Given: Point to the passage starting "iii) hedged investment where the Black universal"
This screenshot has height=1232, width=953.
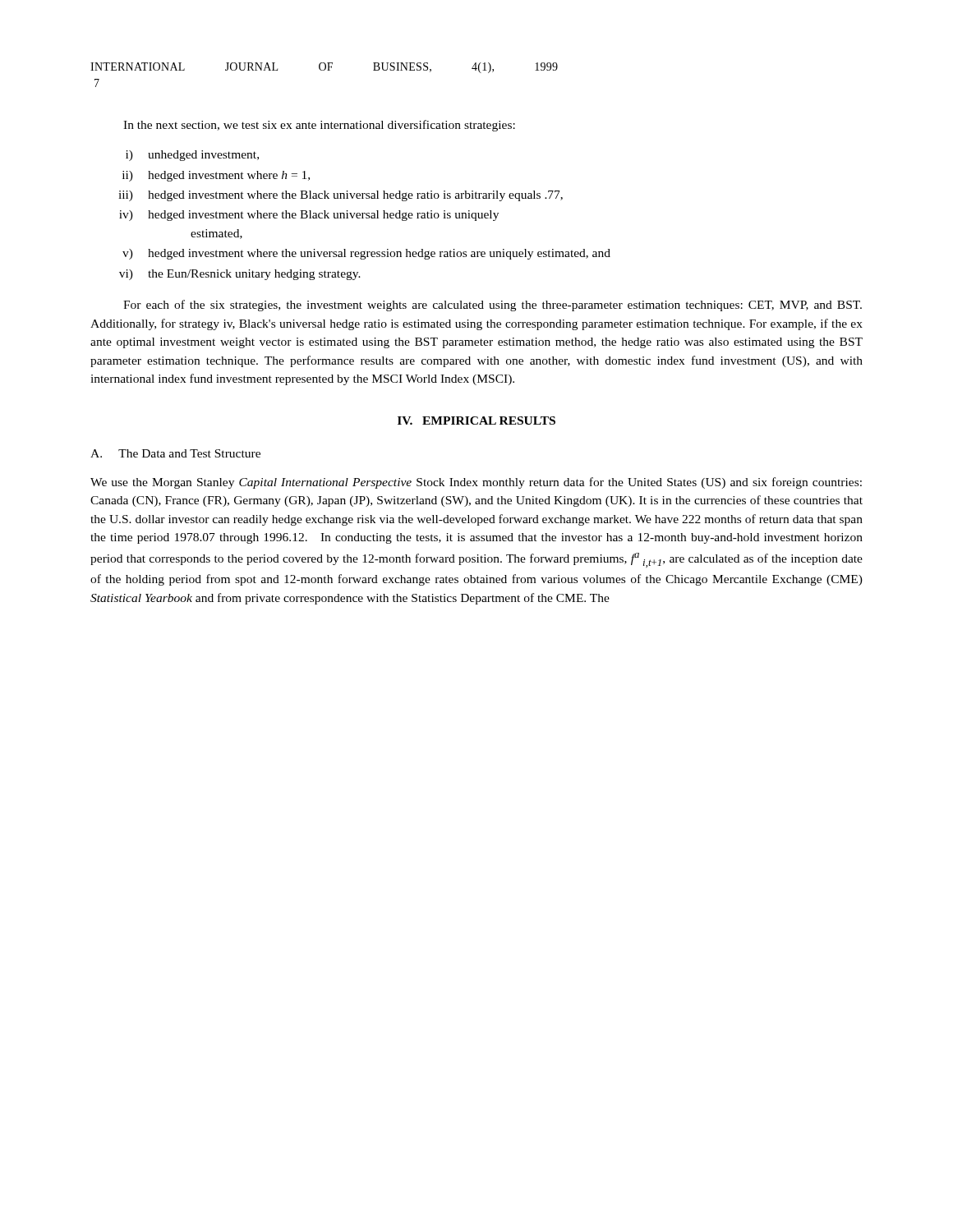Looking at the screenshot, I should 476,195.
